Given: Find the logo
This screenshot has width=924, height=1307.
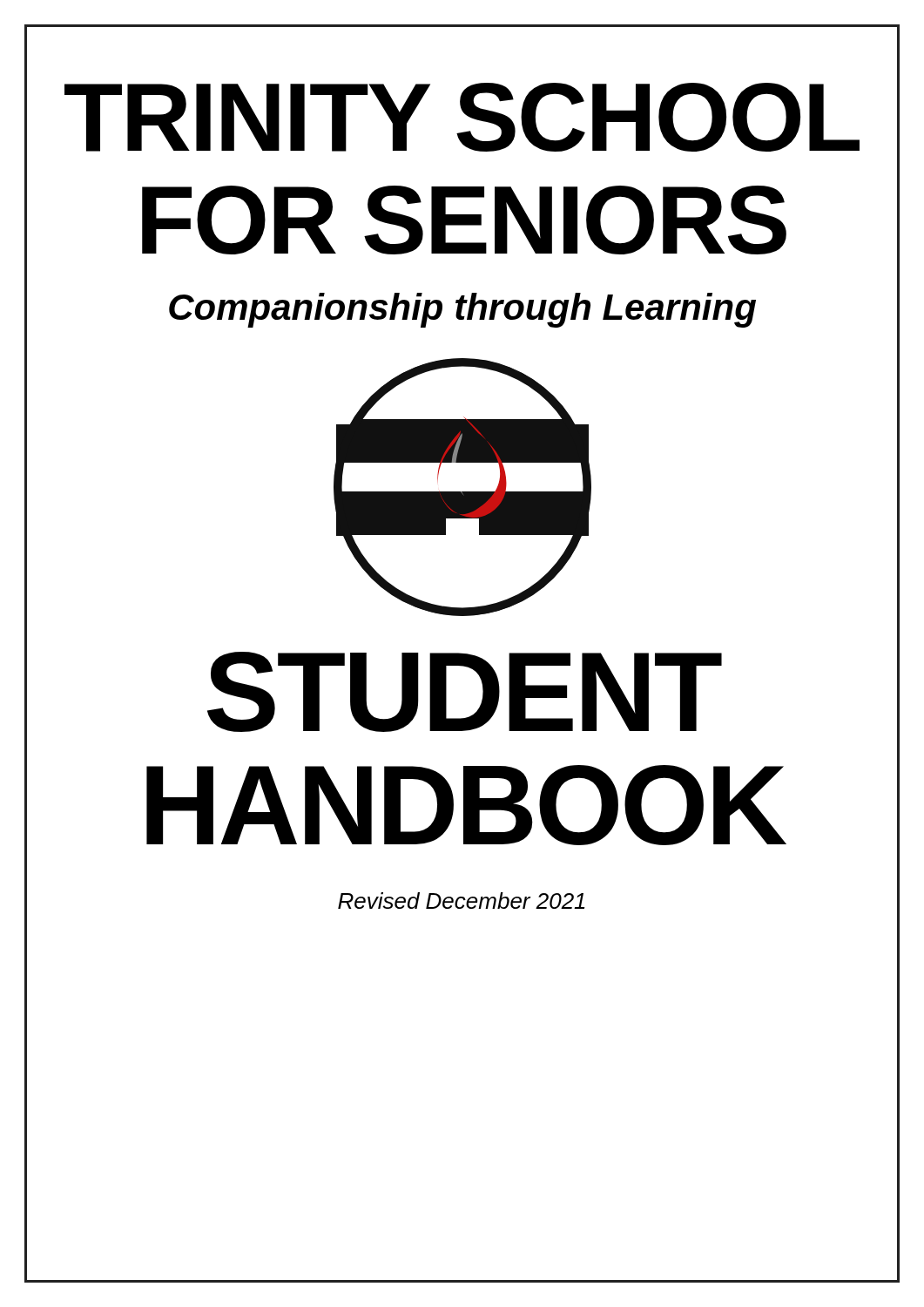Looking at the screenshot, I should point(462,489).
